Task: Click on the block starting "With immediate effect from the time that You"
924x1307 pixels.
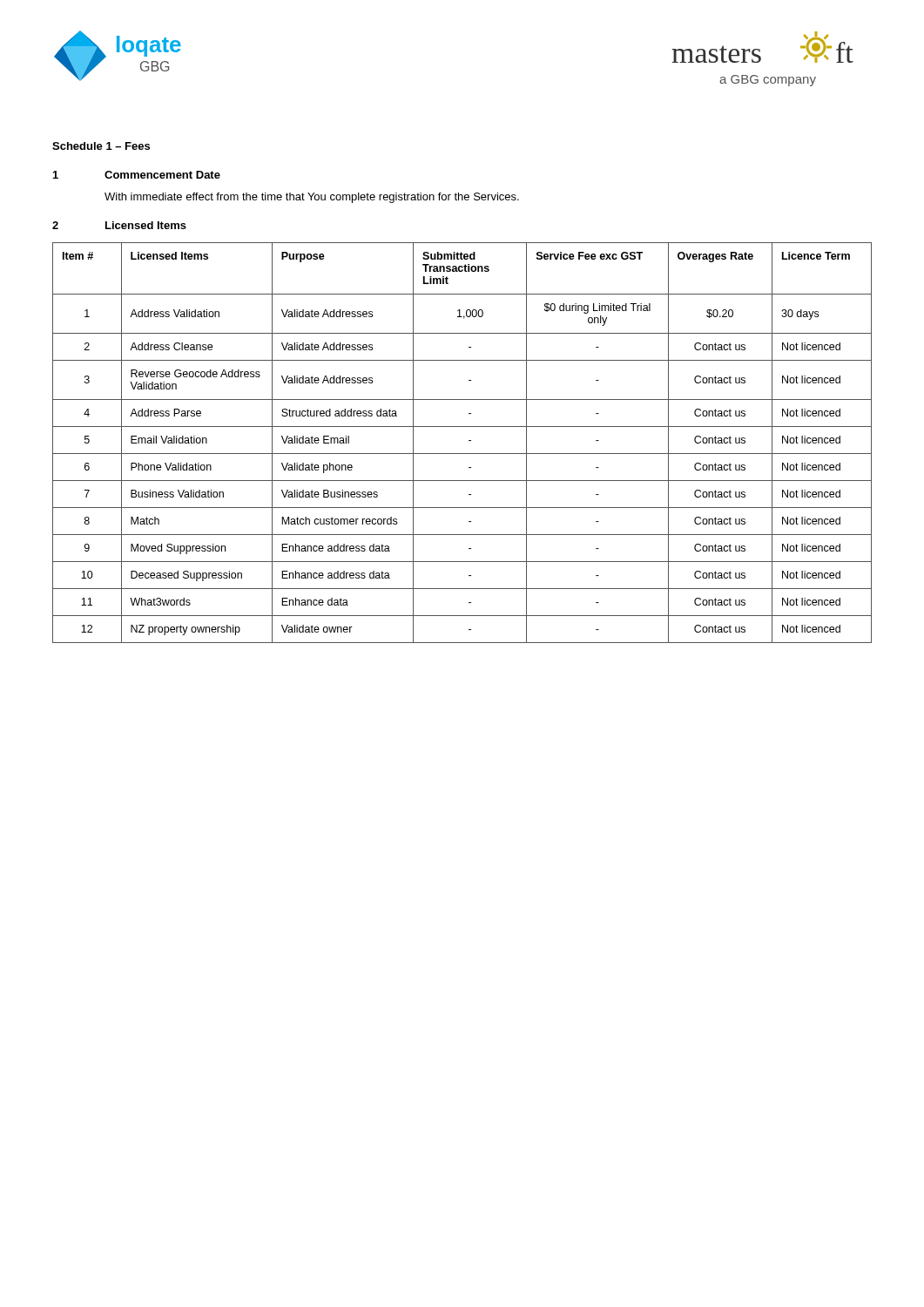Action: coord(286,196)
